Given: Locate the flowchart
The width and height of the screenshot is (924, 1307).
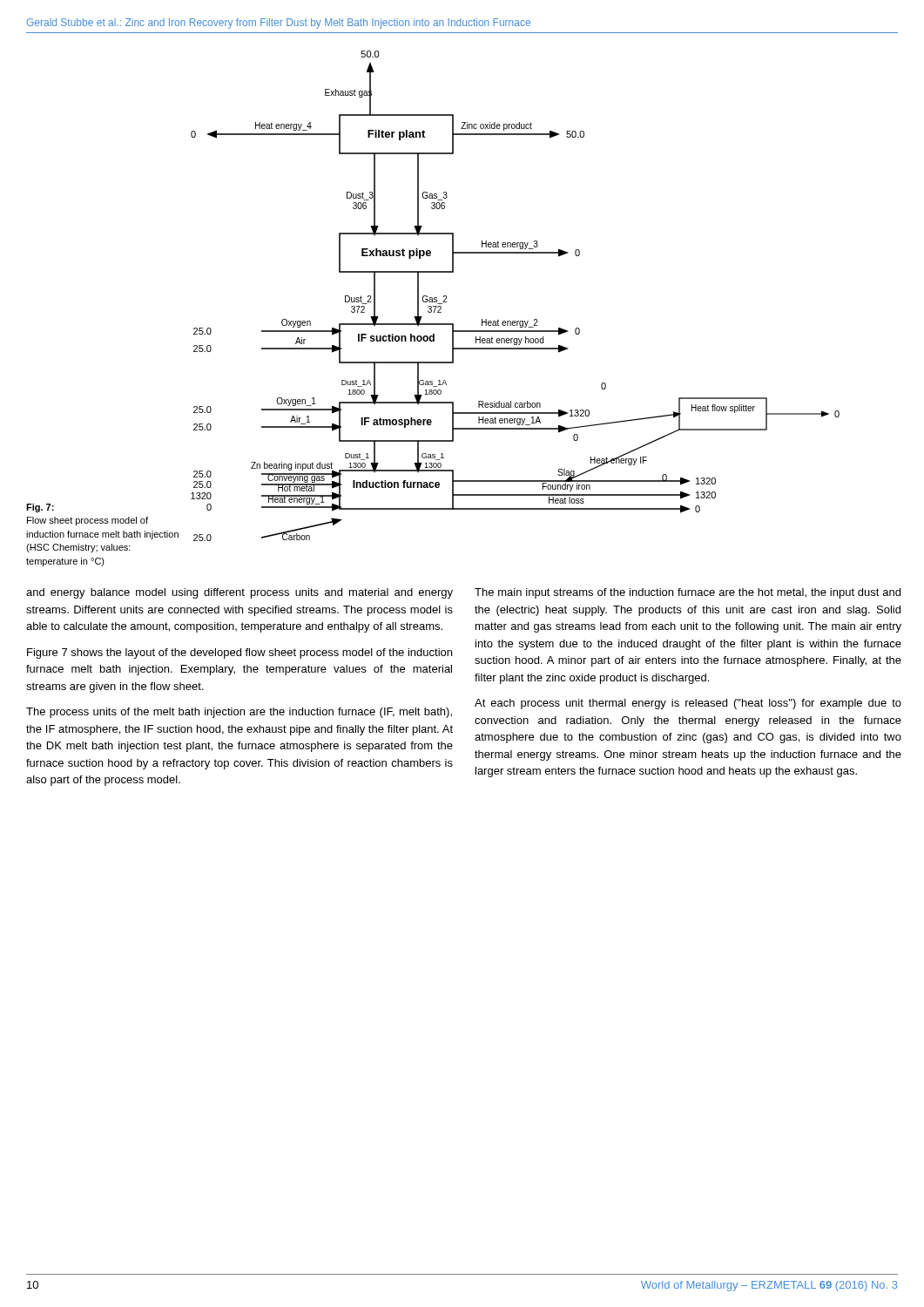Looking at the screenshot, I should (x=462, y=302).
